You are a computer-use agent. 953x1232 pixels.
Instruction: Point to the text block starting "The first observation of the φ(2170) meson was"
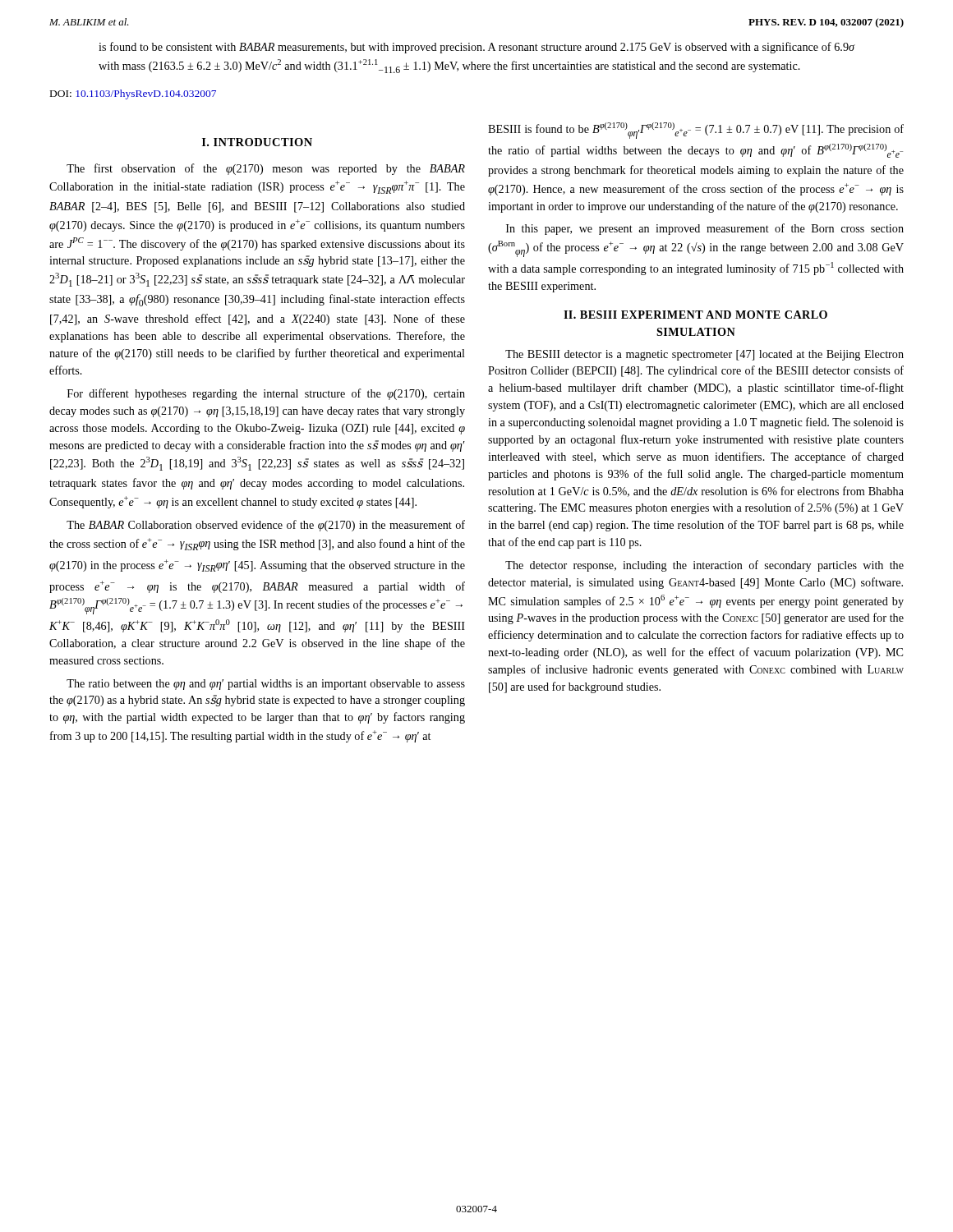[257, 270]
